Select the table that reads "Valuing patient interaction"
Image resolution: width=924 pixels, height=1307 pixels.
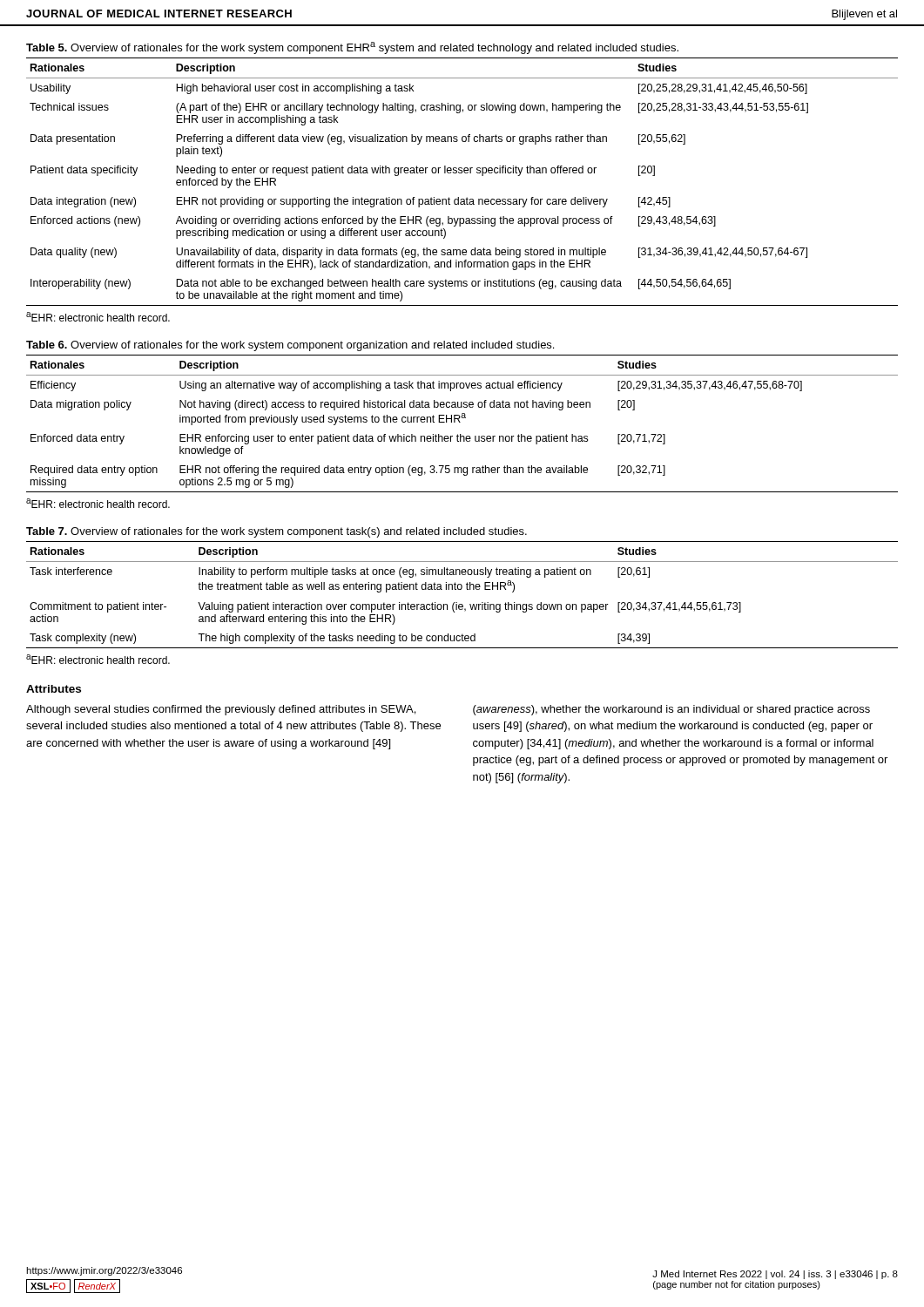click(462, 595)
